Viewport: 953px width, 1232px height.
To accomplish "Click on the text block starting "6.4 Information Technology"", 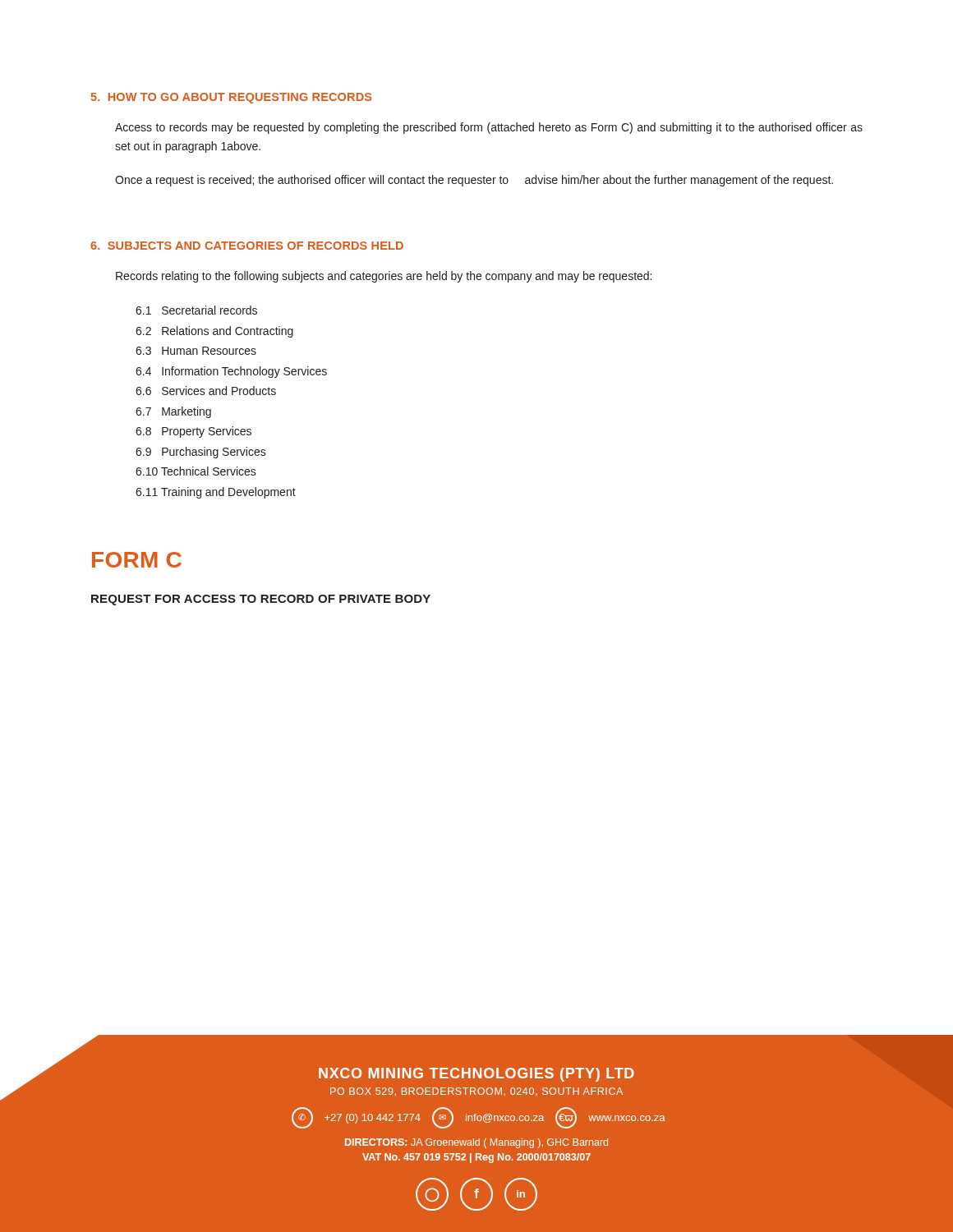I will pos(231,371).
